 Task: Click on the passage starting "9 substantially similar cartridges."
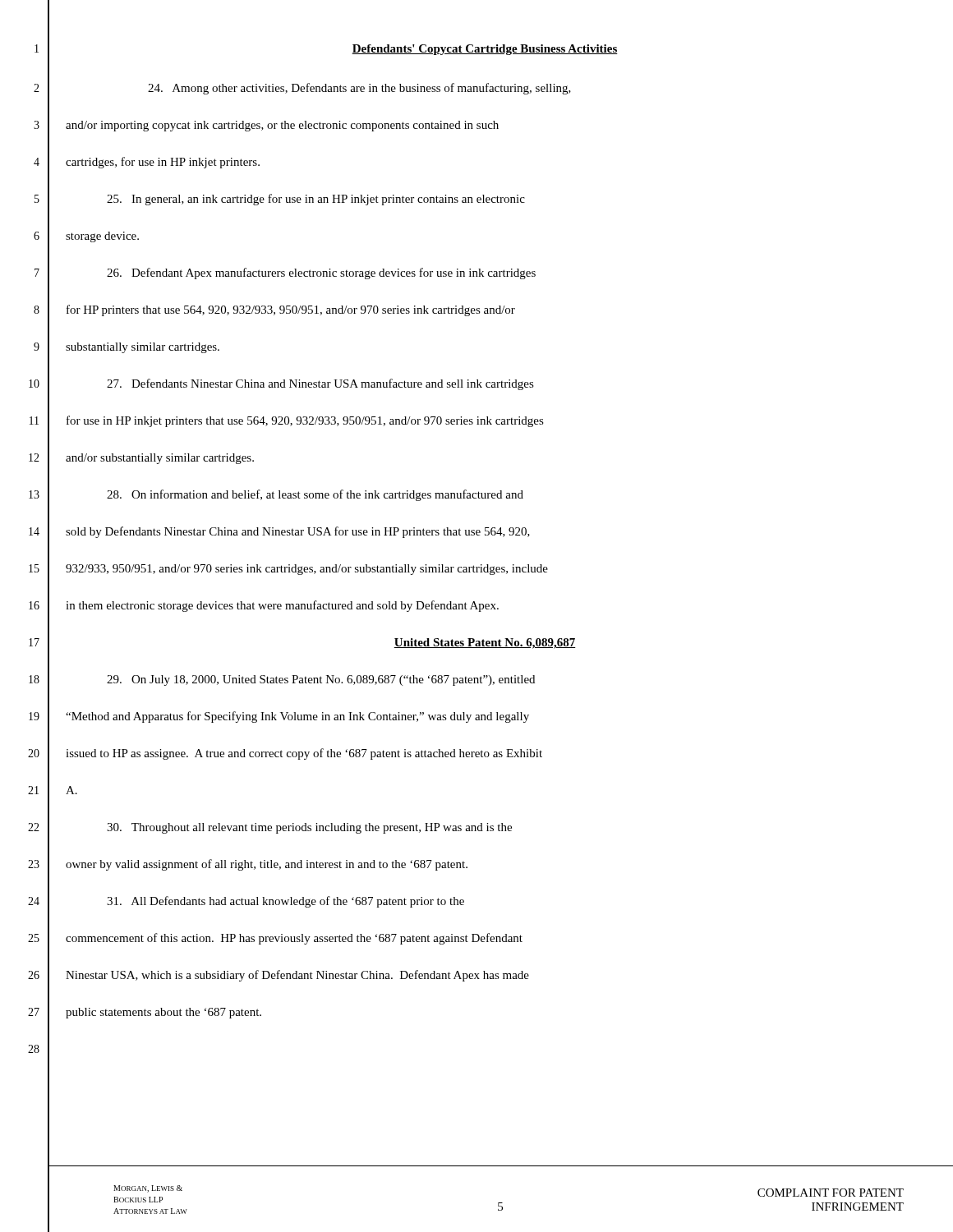click(114, 347)
